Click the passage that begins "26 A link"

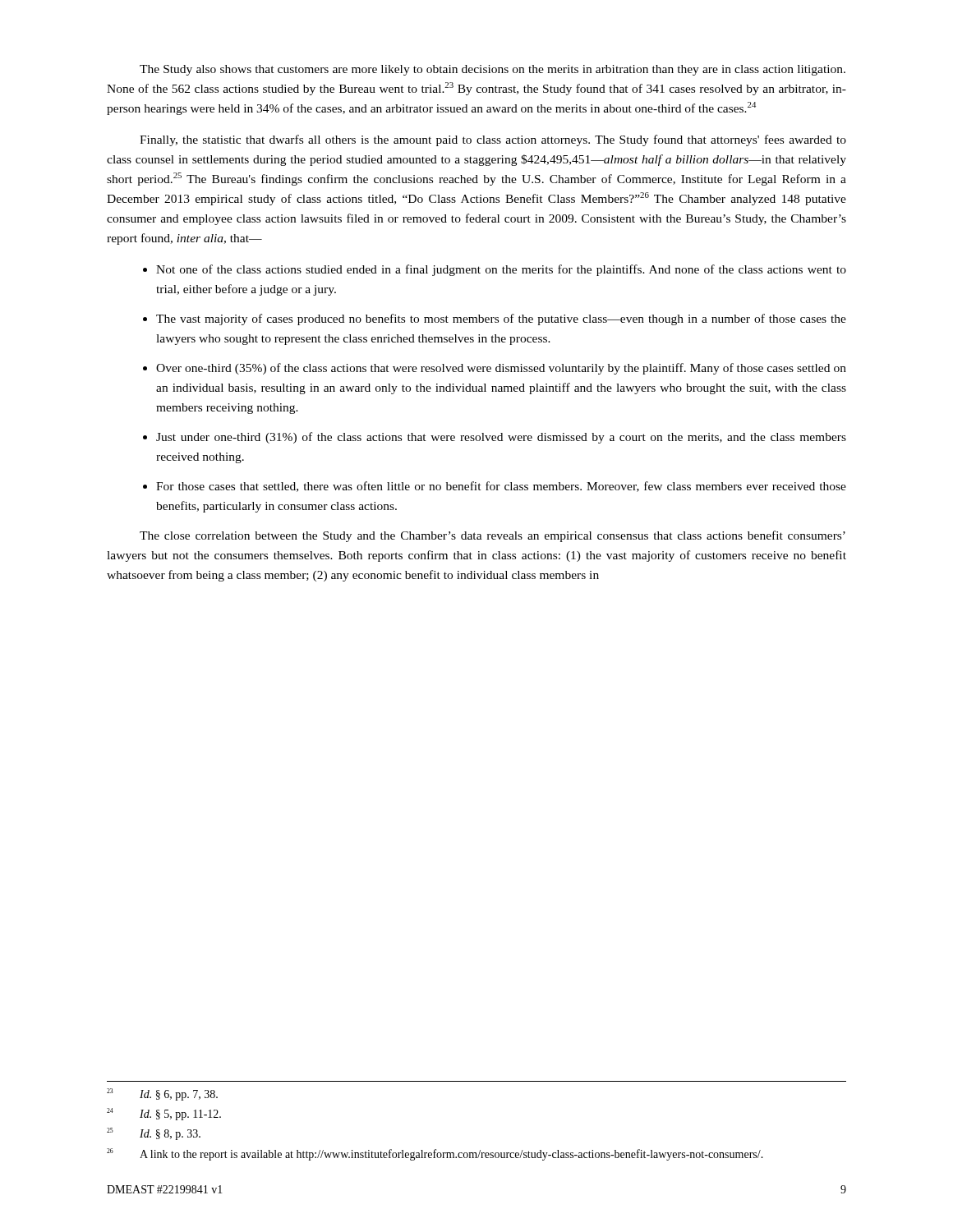click(x=435, y=1155)
